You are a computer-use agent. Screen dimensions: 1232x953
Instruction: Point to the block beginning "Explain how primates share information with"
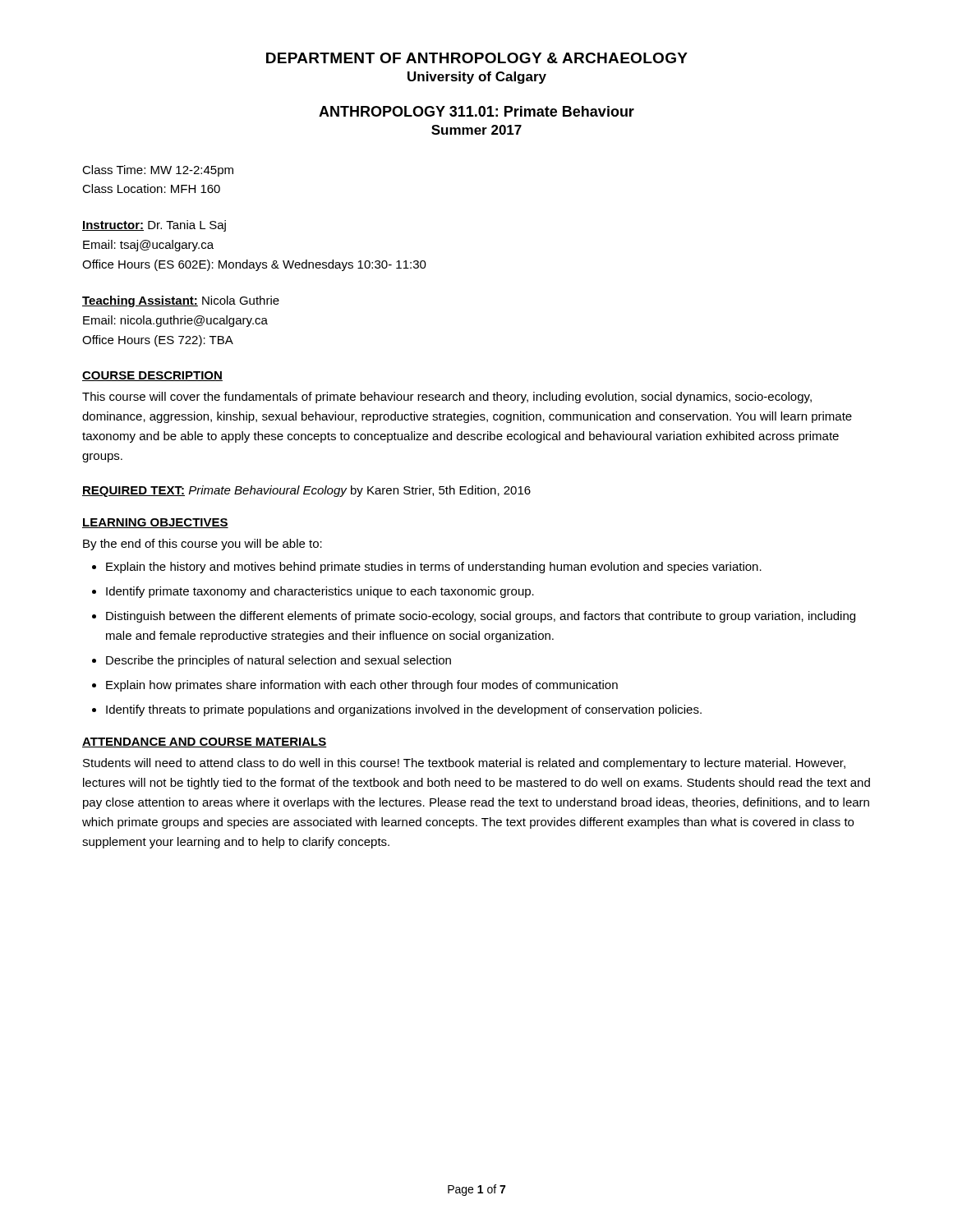tap(362, 684)
